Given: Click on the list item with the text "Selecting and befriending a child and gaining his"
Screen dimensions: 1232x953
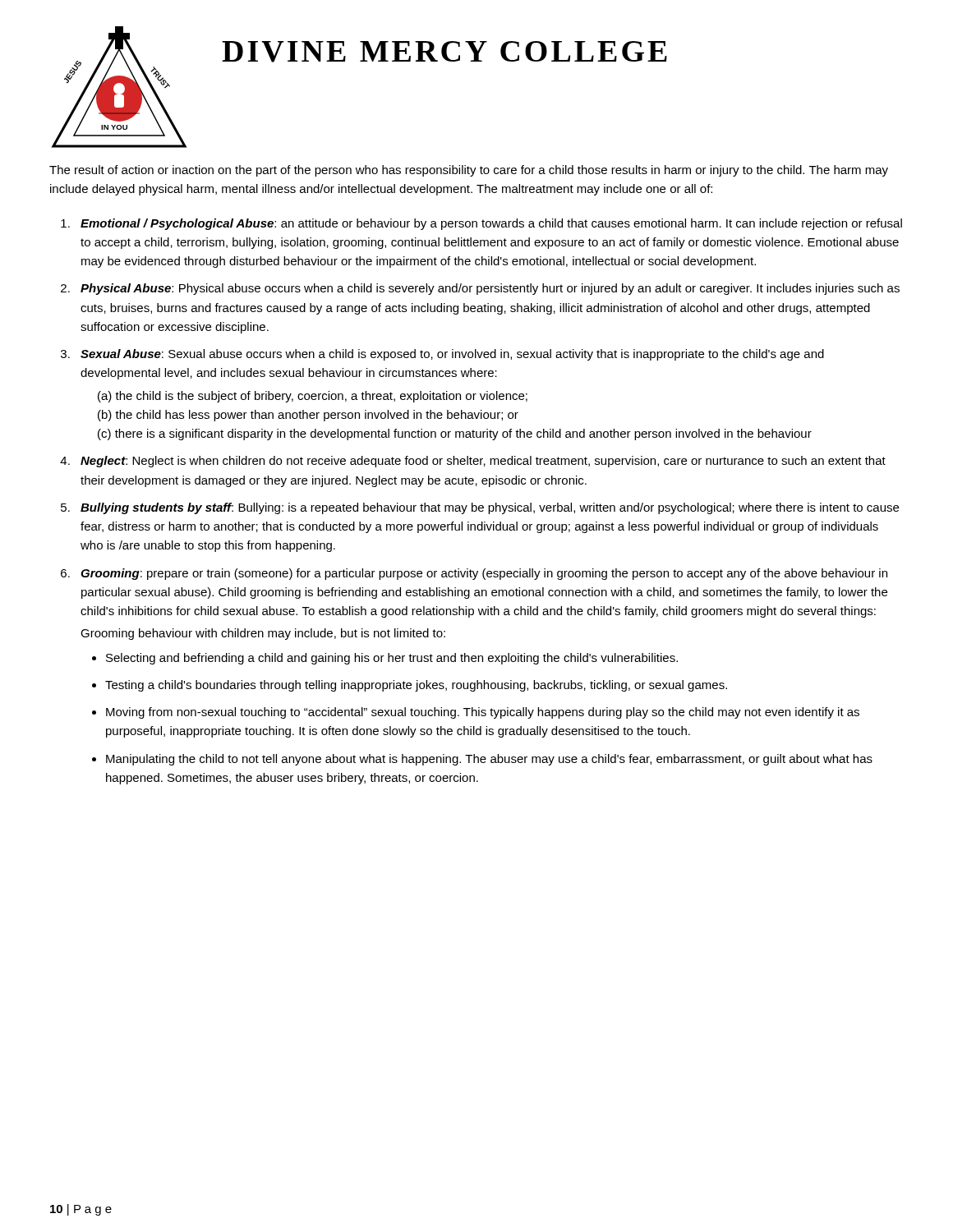Looking at the screenshot, I should point(392,657).
